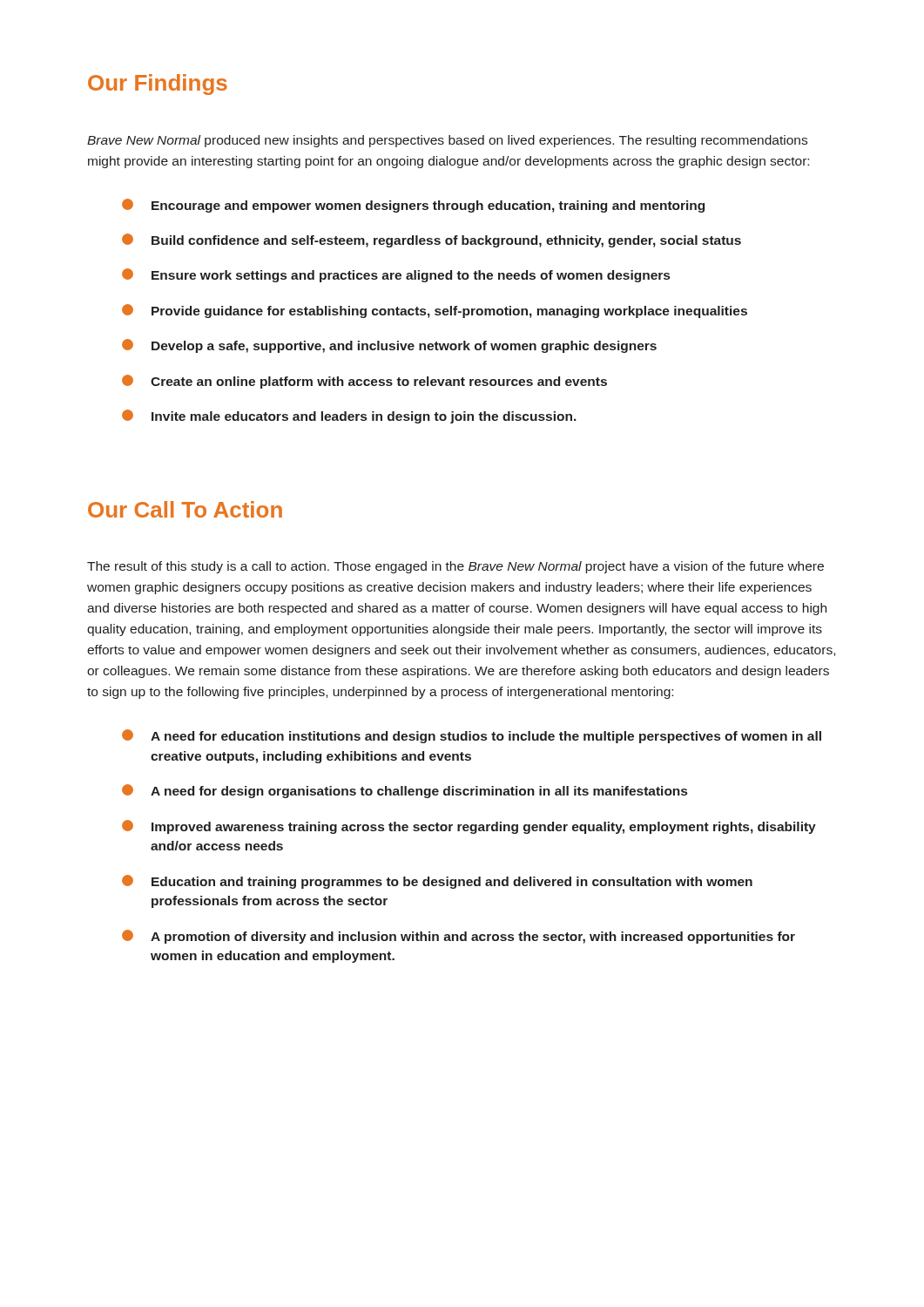Click the passage that begins "A promotion of diversity"
Viewport: 924px width, 1307px height.
(479, 946)
